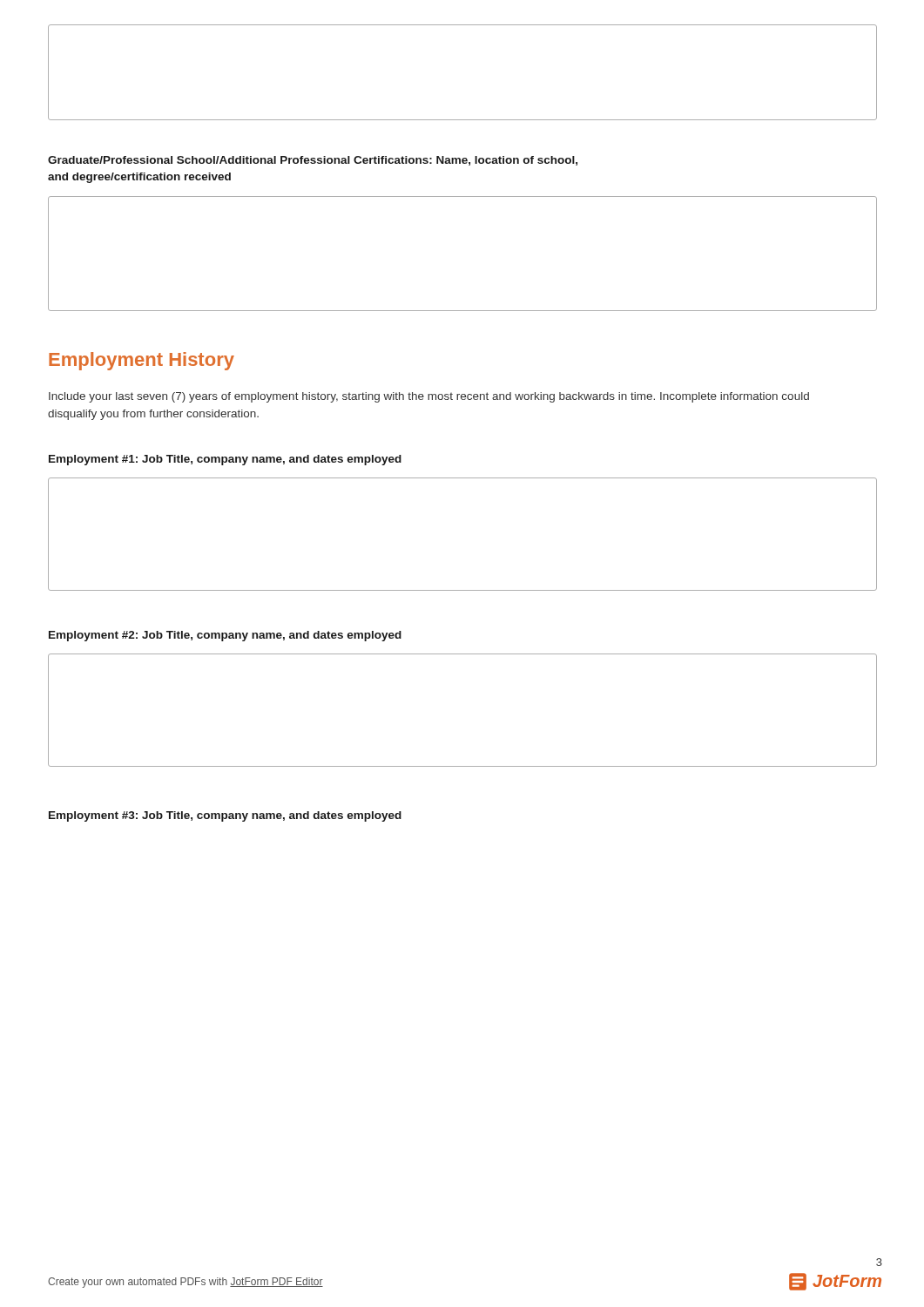Where is the section header that starts "Employment #3: Job Title, company name, and dates"?

(405, 816)
